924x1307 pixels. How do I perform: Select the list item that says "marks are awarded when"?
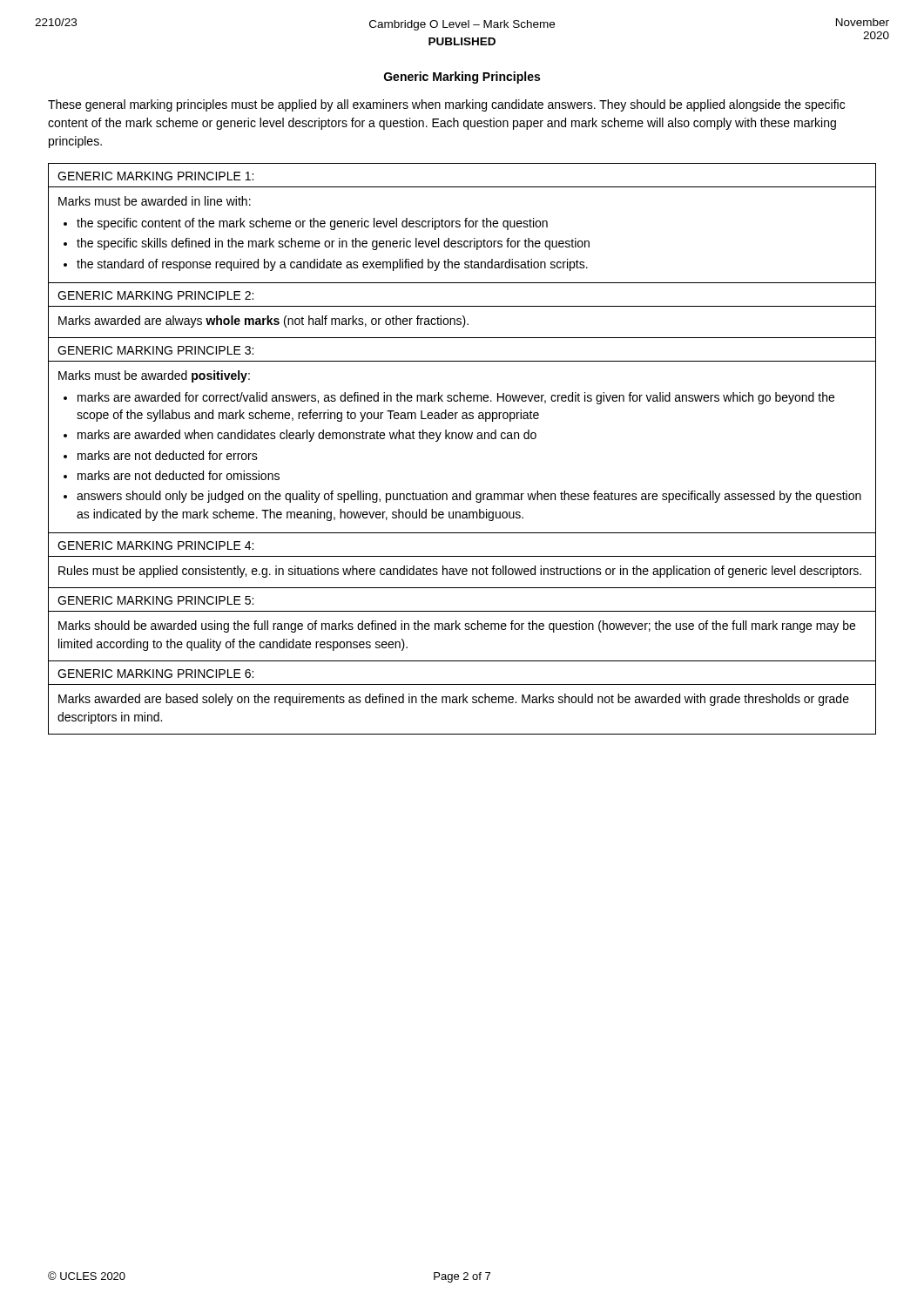[x=307, y=435]
